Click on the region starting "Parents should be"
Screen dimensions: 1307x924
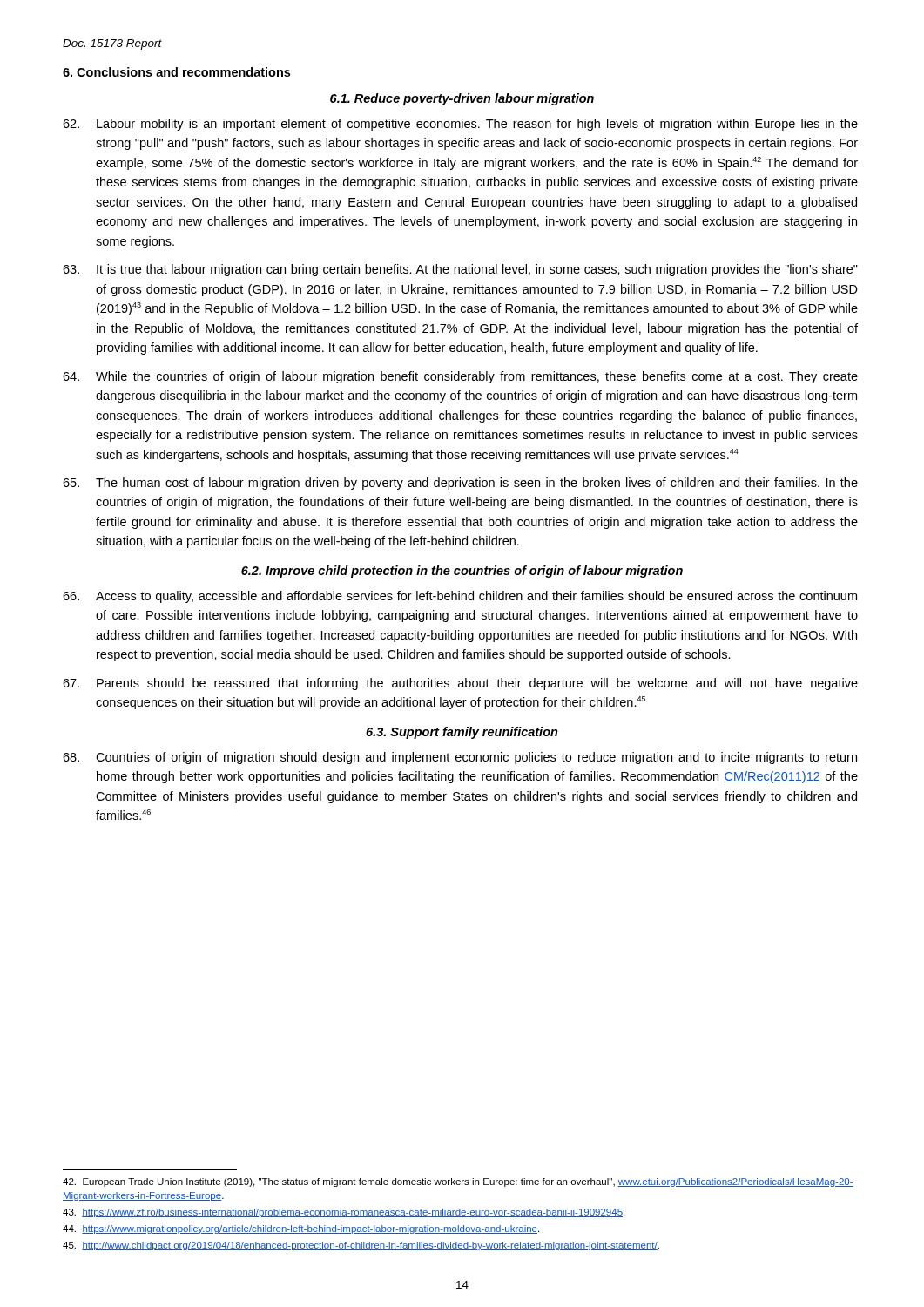pyautogui.click(x=460, y=693)
